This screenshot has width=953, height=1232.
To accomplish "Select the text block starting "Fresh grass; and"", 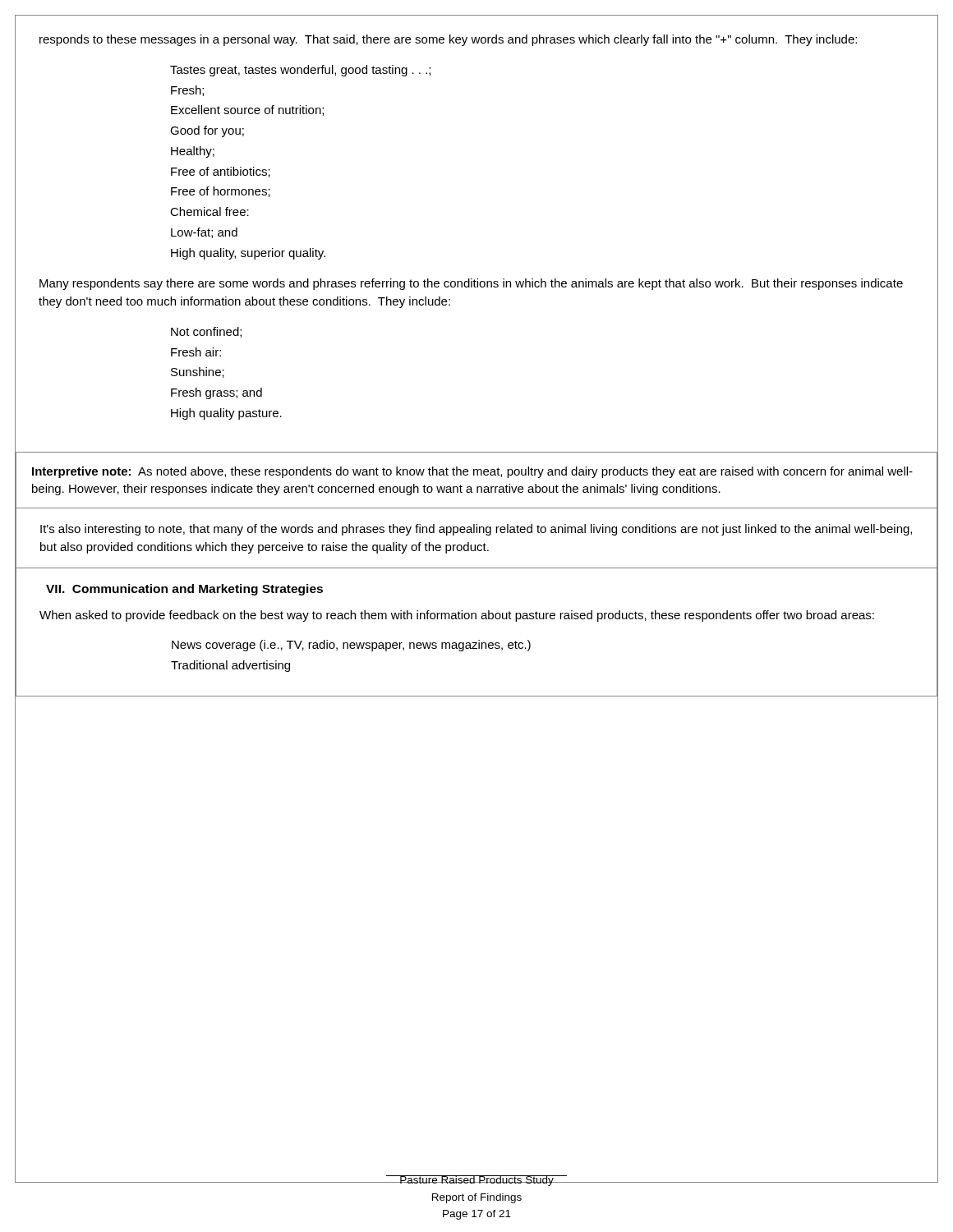I will [216, 392].
